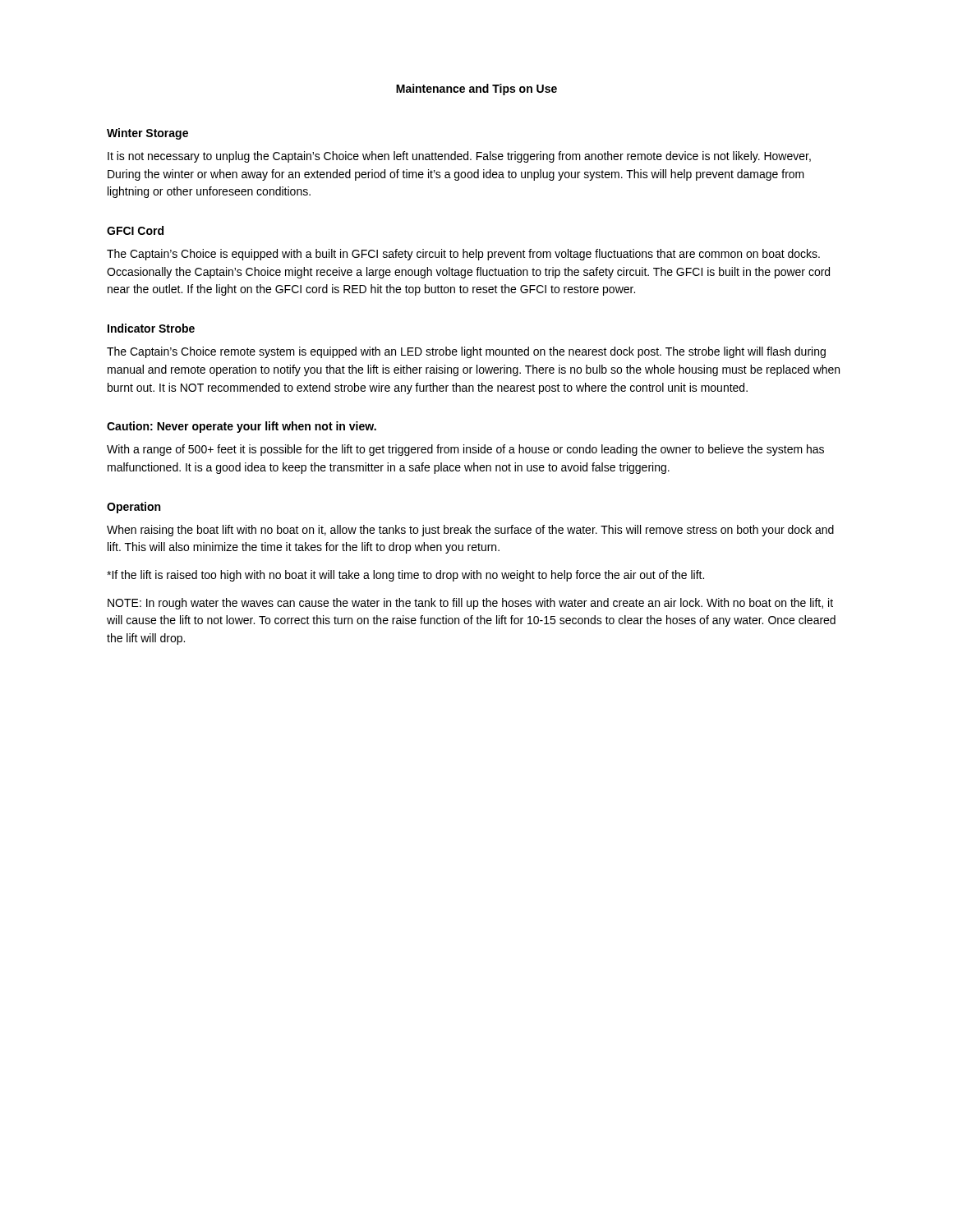Click the passage that begins "The Captain’s Choice remote system is equipped with"
The image size is (953, 1232).
point(474,369)
